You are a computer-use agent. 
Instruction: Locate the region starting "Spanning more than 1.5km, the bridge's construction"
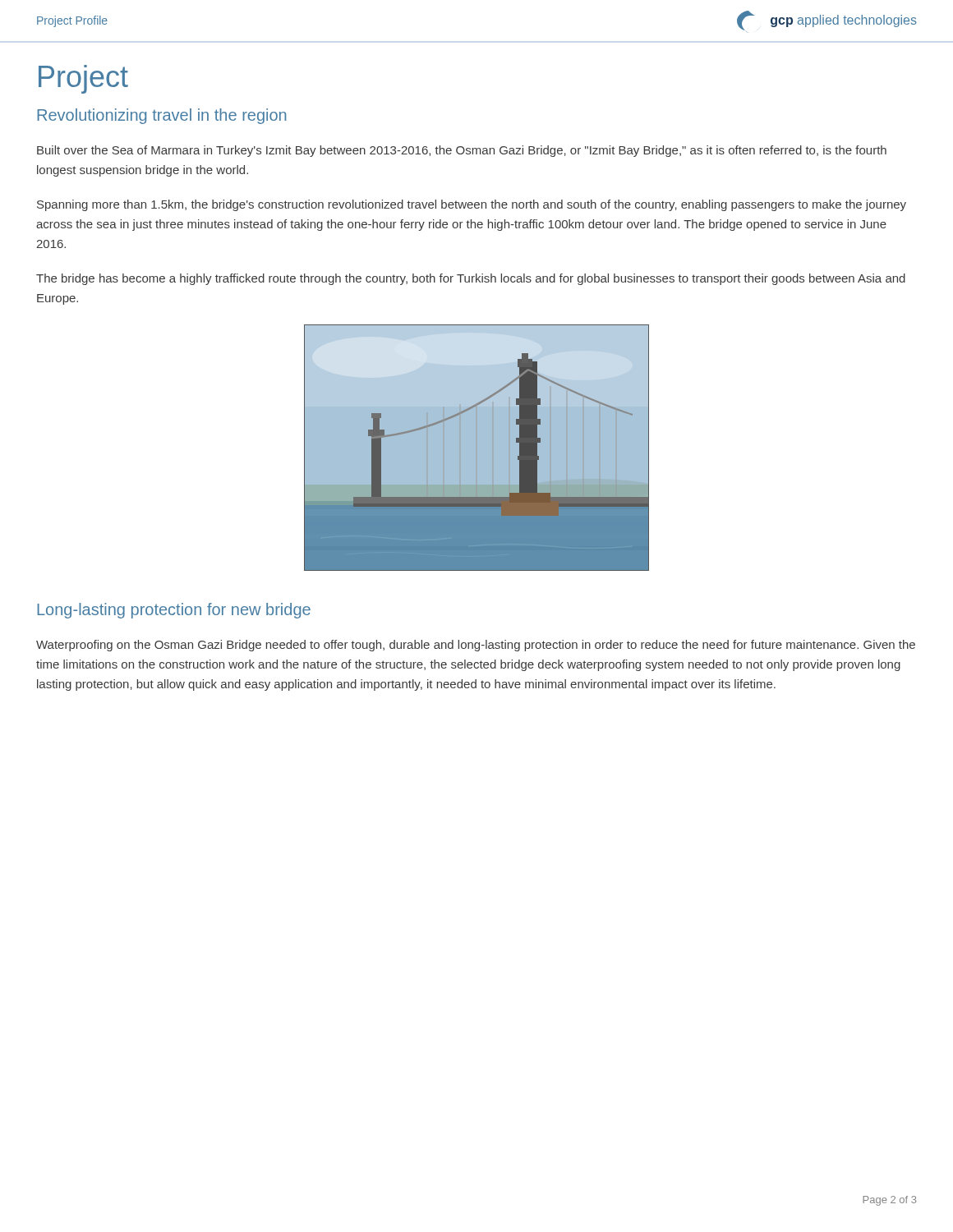tap(471, 224)
